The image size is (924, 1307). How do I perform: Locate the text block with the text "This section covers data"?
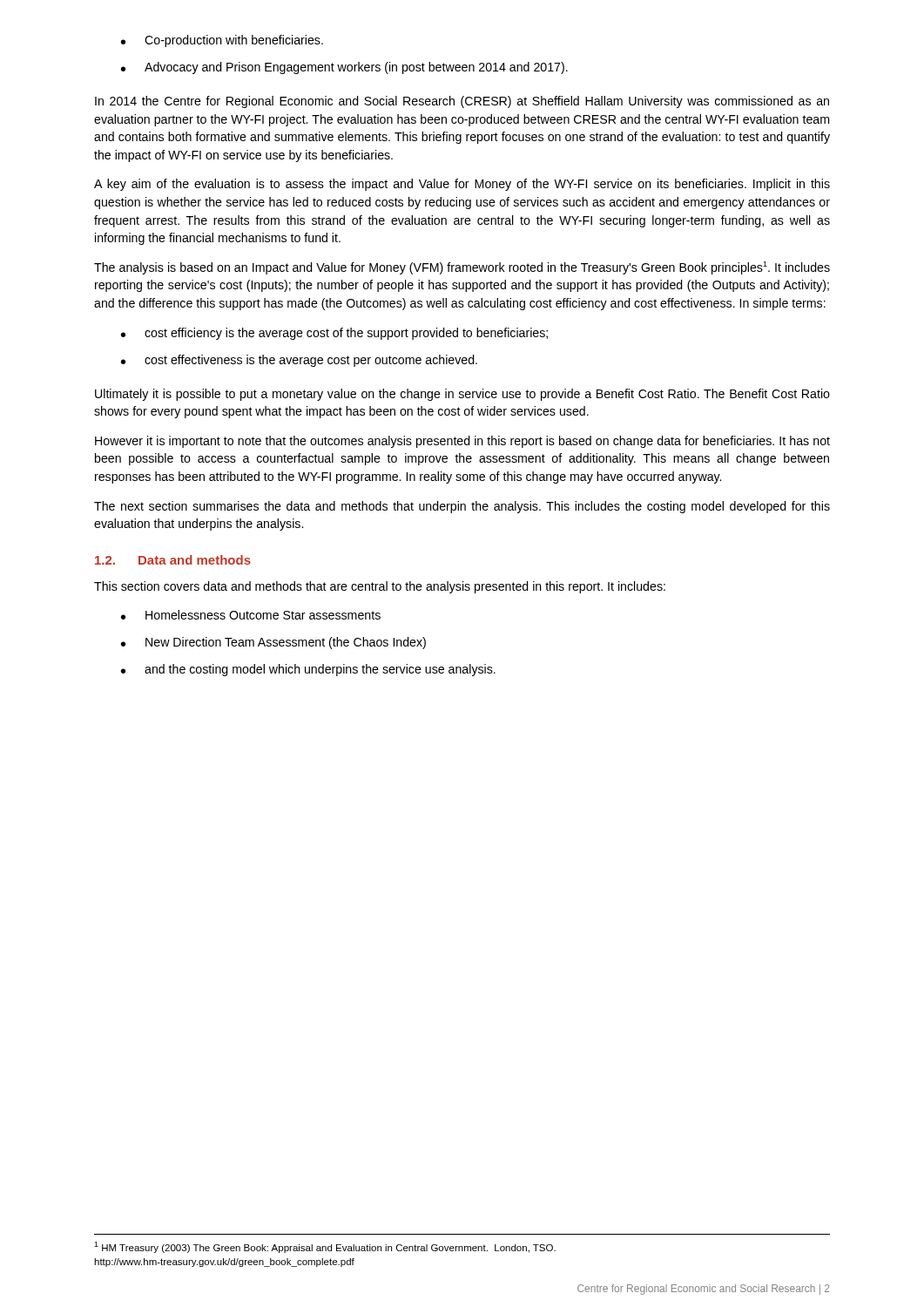click(x=462, y=586)
